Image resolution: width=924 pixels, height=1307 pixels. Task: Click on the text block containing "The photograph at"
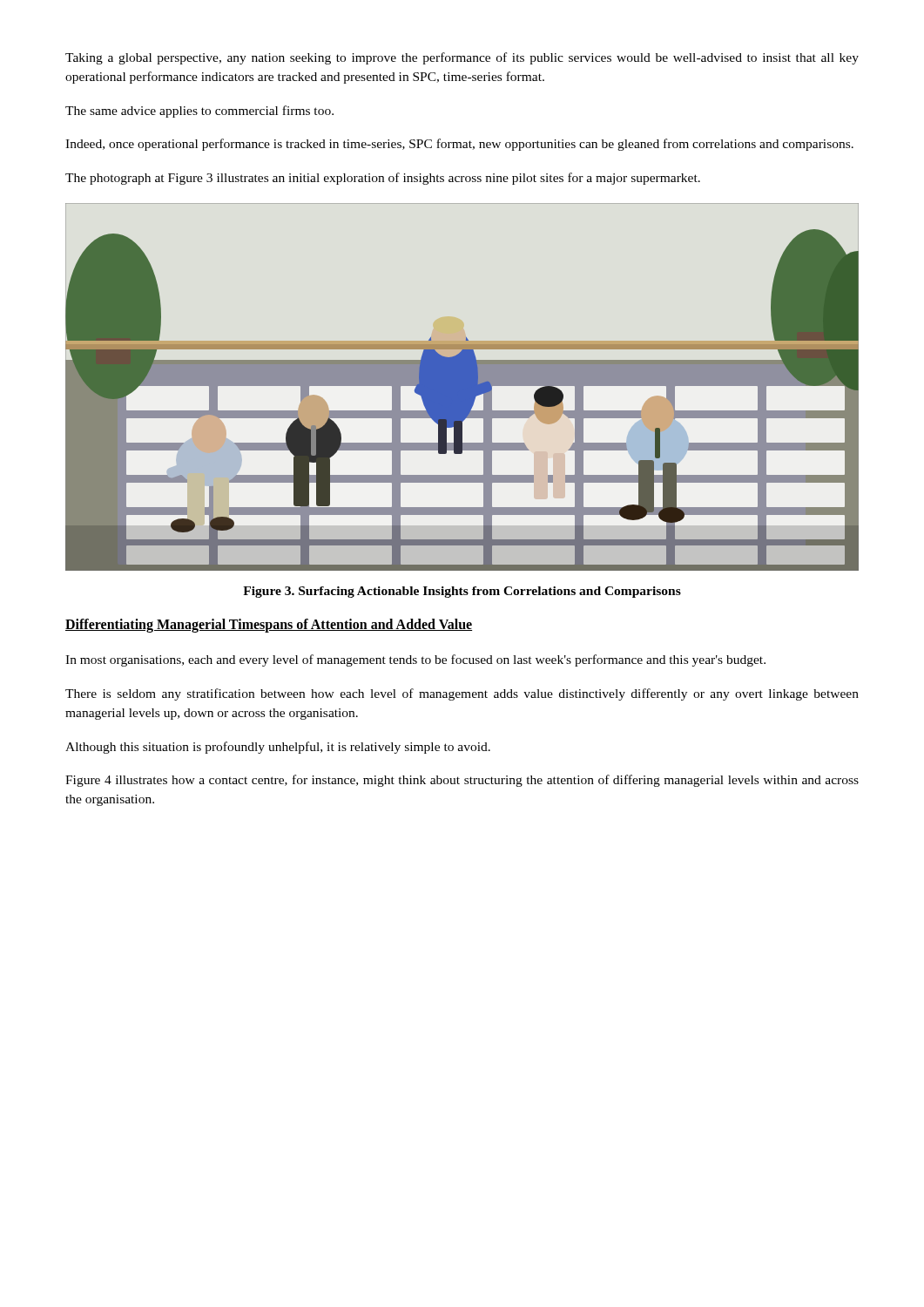pos(383,177)
